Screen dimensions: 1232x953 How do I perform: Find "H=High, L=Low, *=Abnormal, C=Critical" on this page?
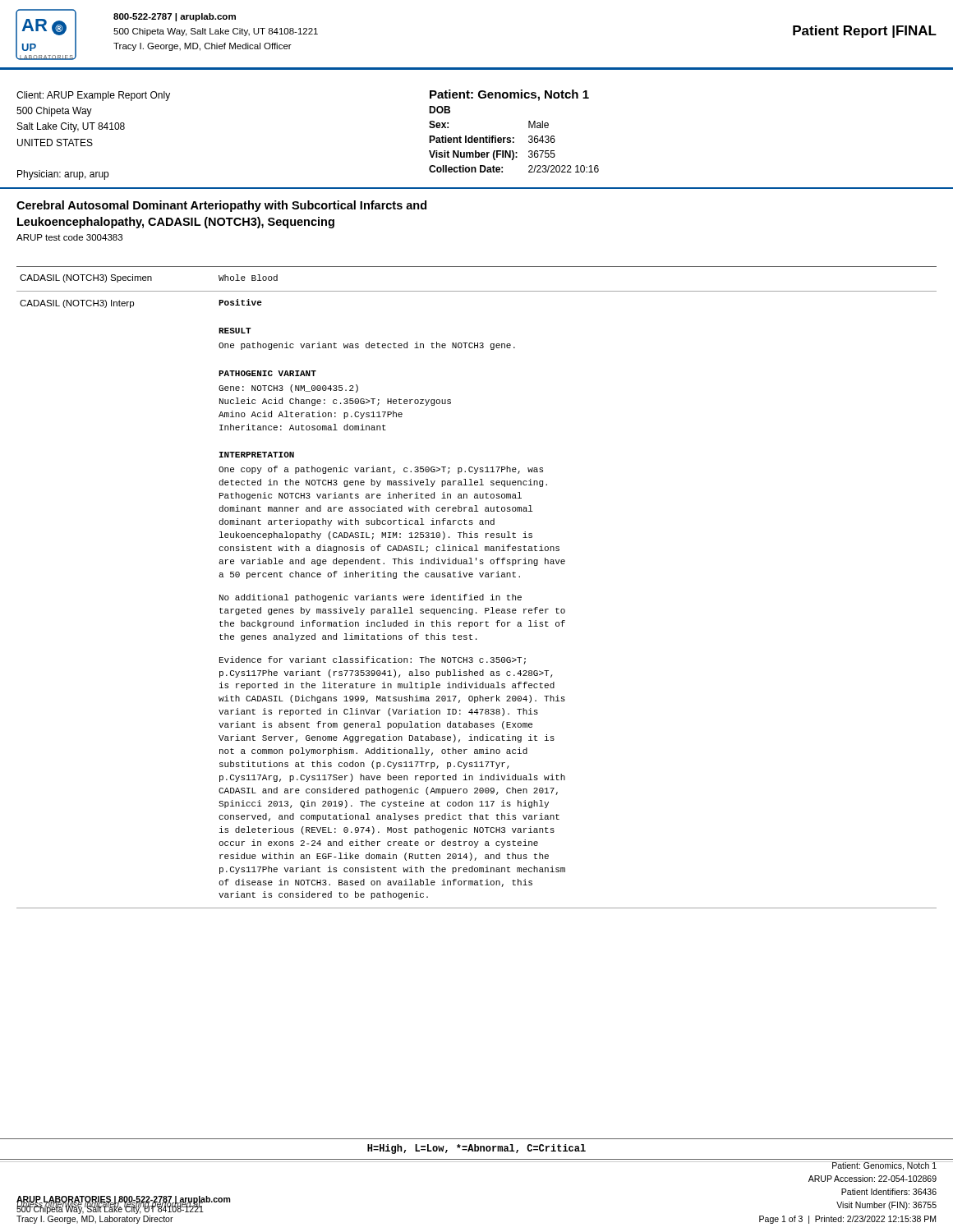(476, 1149)
